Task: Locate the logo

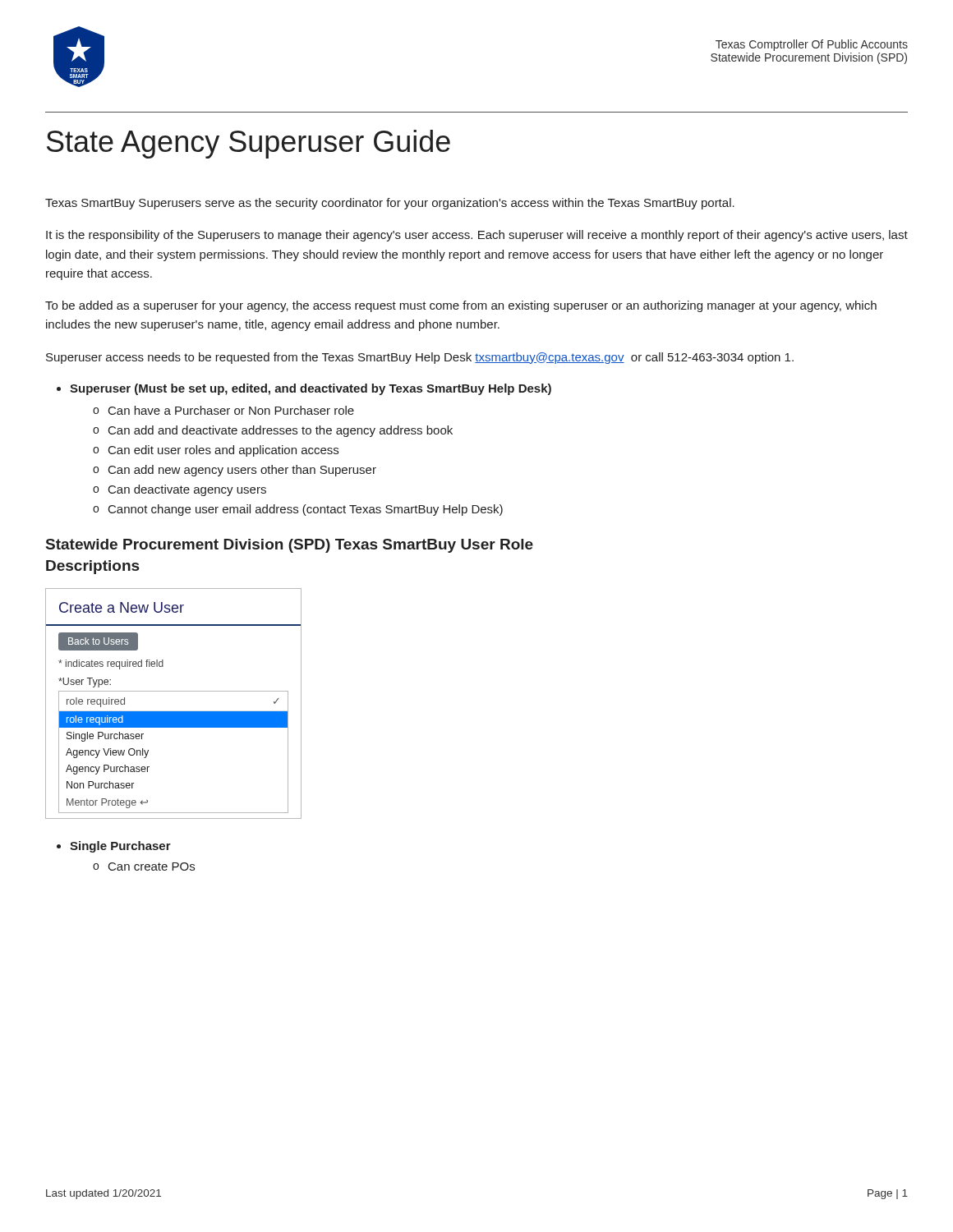Action: (x=82, y=58)
